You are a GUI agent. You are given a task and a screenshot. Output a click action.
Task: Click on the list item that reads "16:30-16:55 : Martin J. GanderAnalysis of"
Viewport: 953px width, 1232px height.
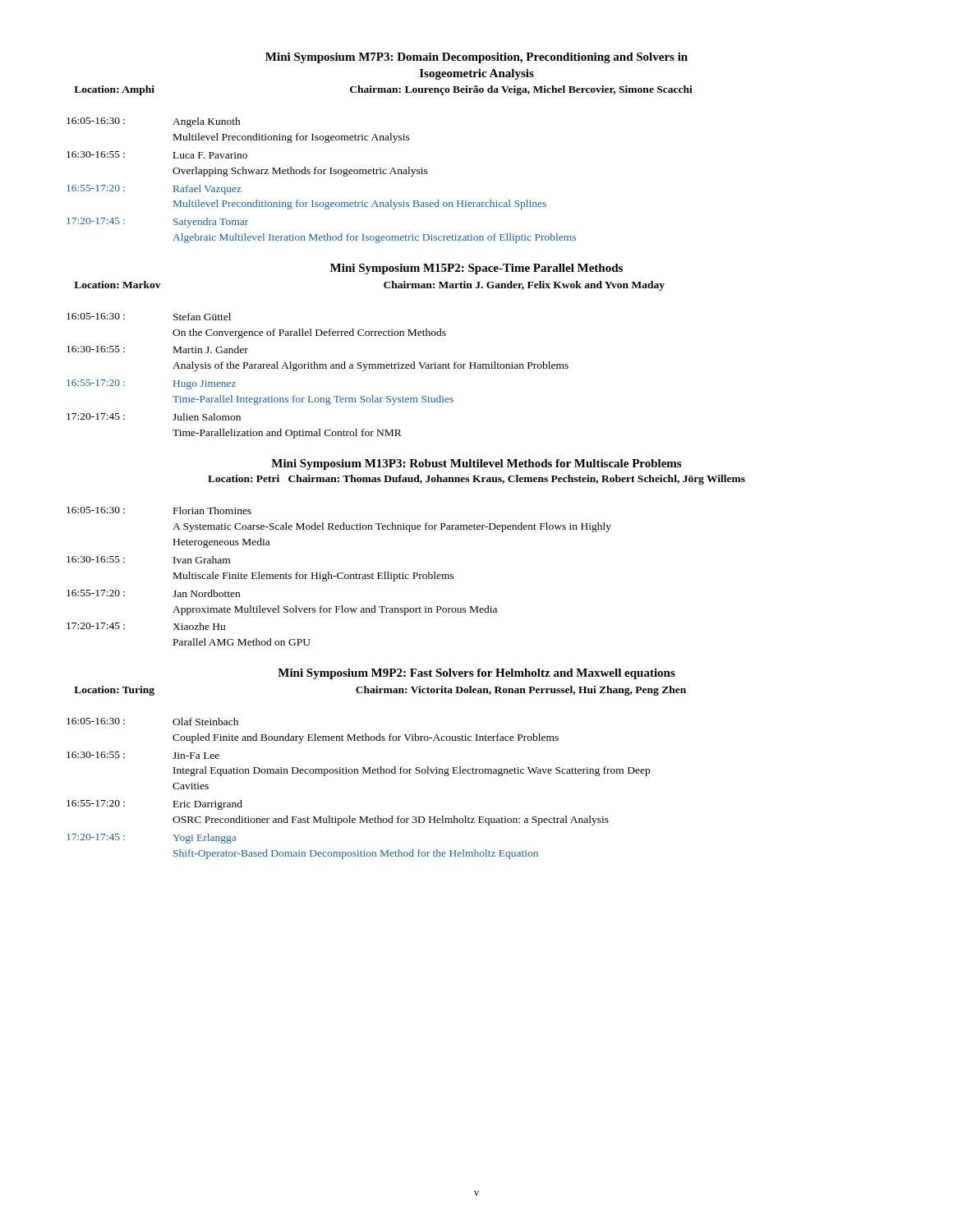[317, 358]
